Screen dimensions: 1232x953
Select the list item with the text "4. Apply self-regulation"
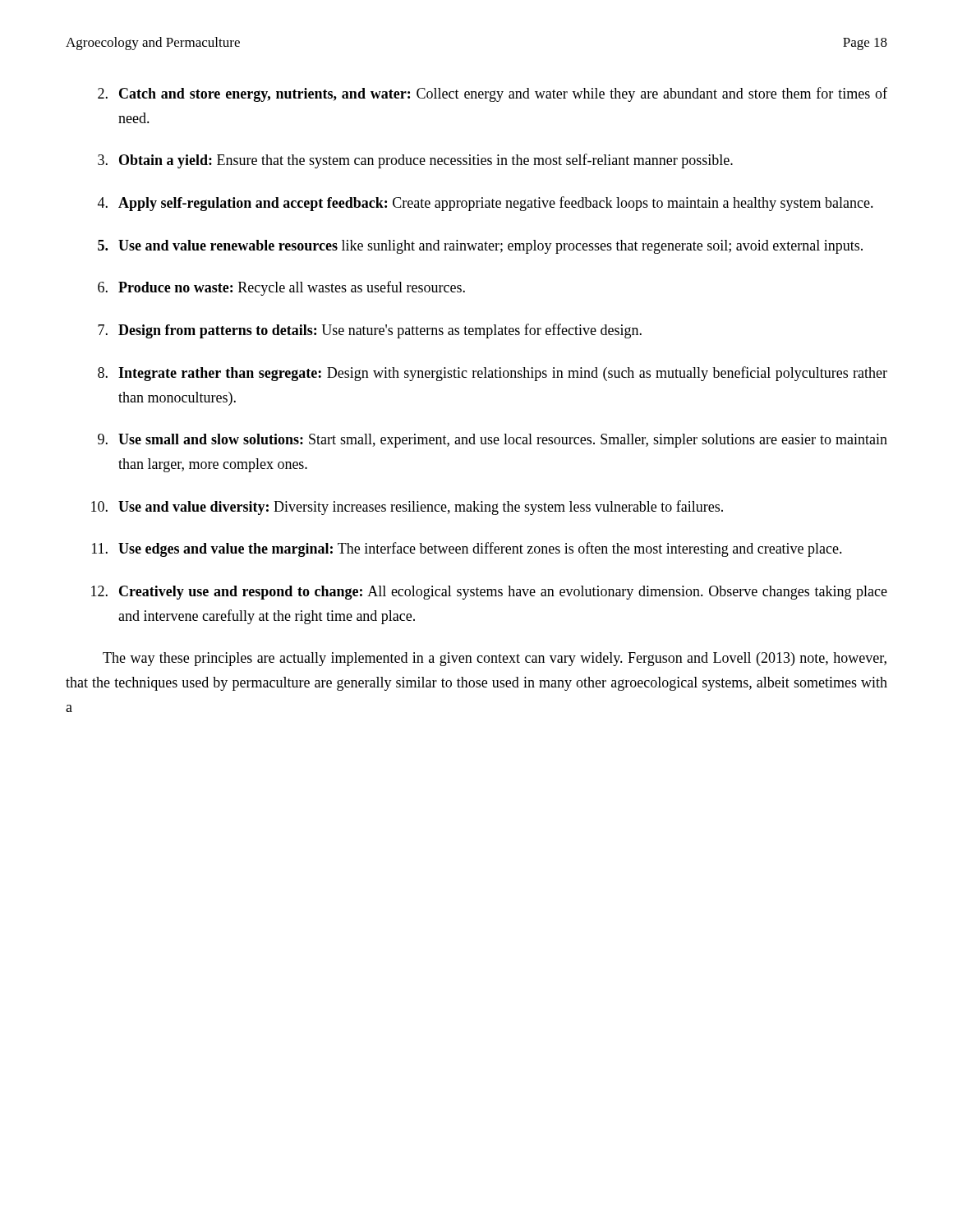[x=476, y=204]
